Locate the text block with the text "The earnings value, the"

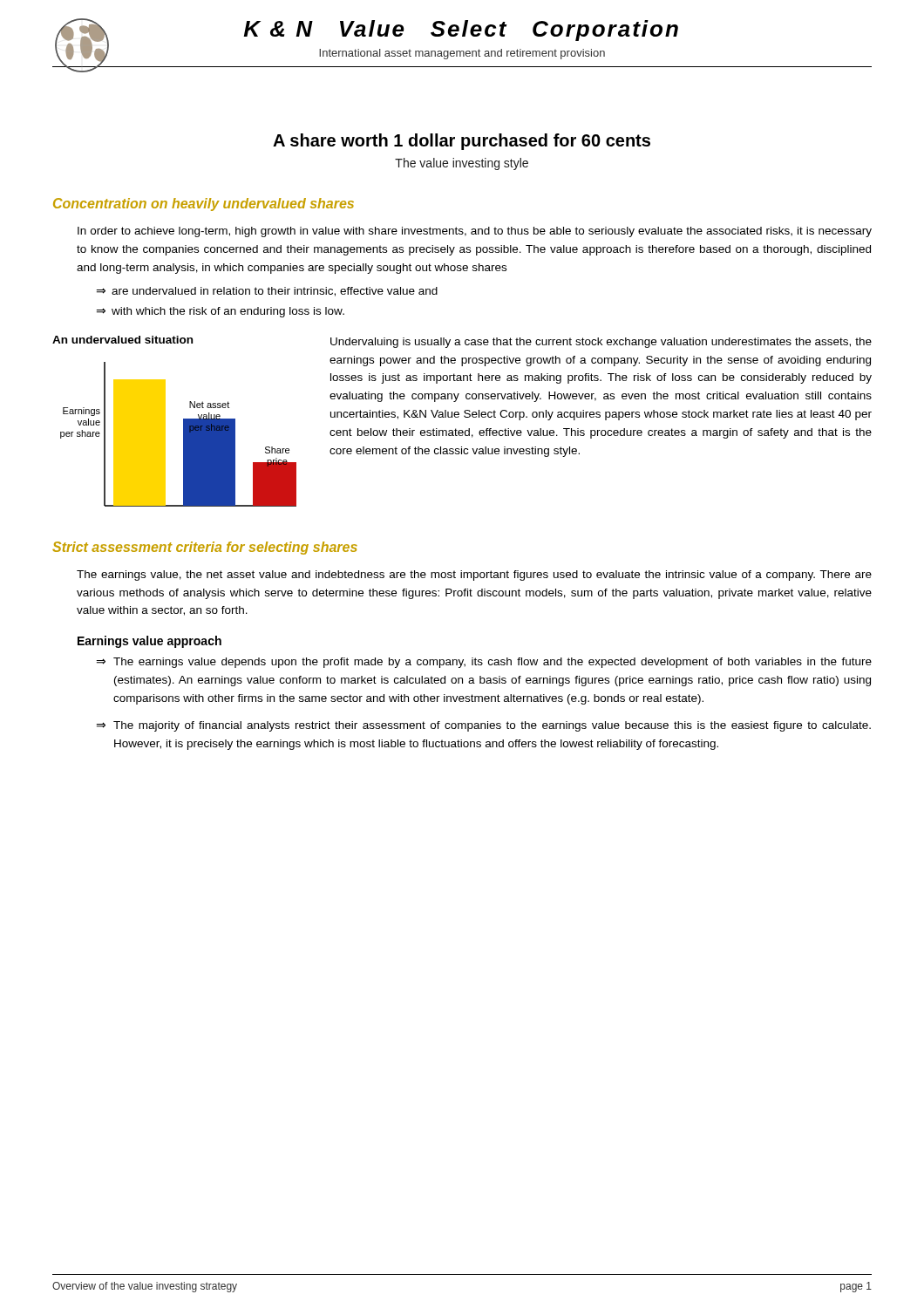[x=474, y=592]
